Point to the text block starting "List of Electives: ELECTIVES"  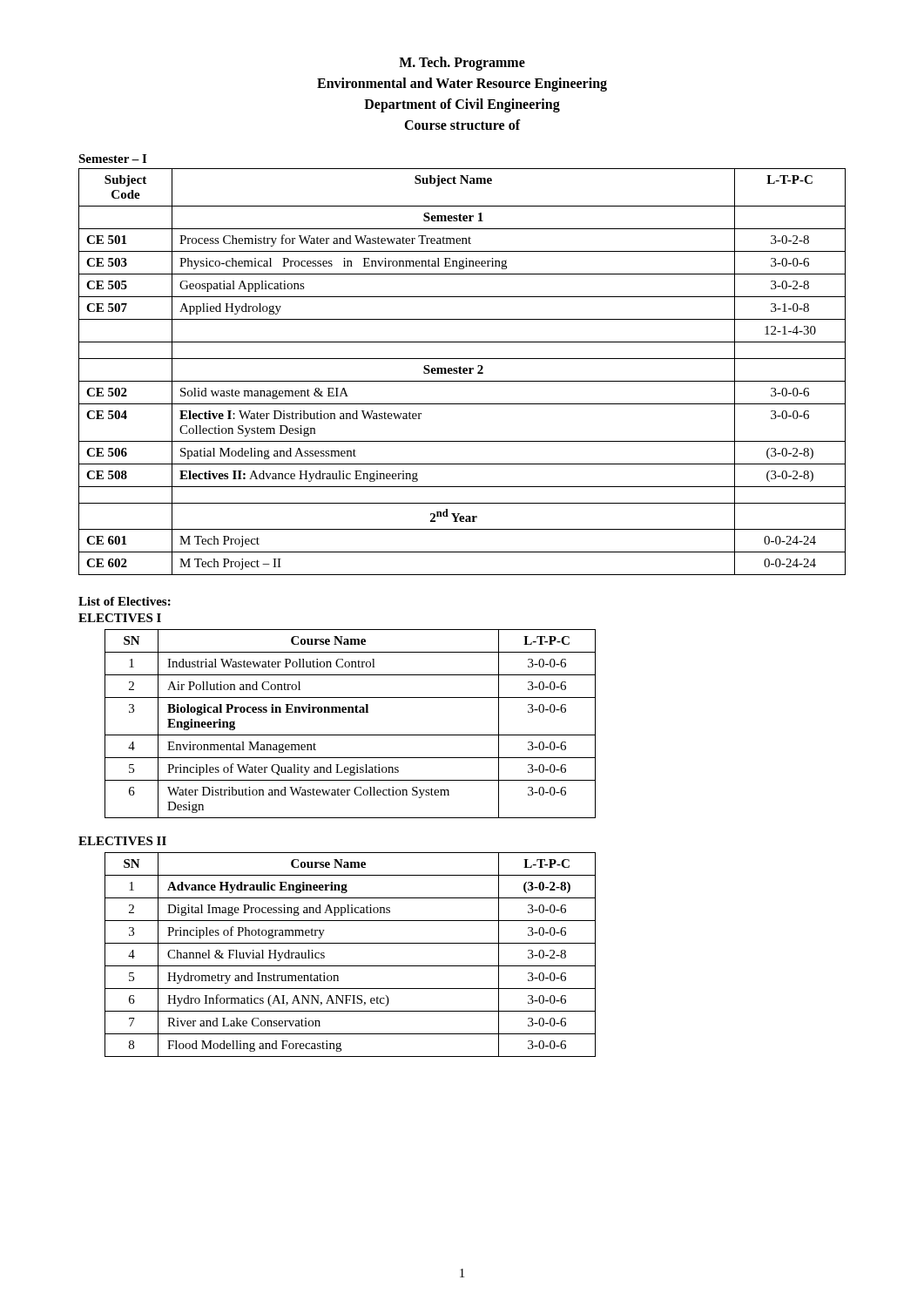point(125,601)
